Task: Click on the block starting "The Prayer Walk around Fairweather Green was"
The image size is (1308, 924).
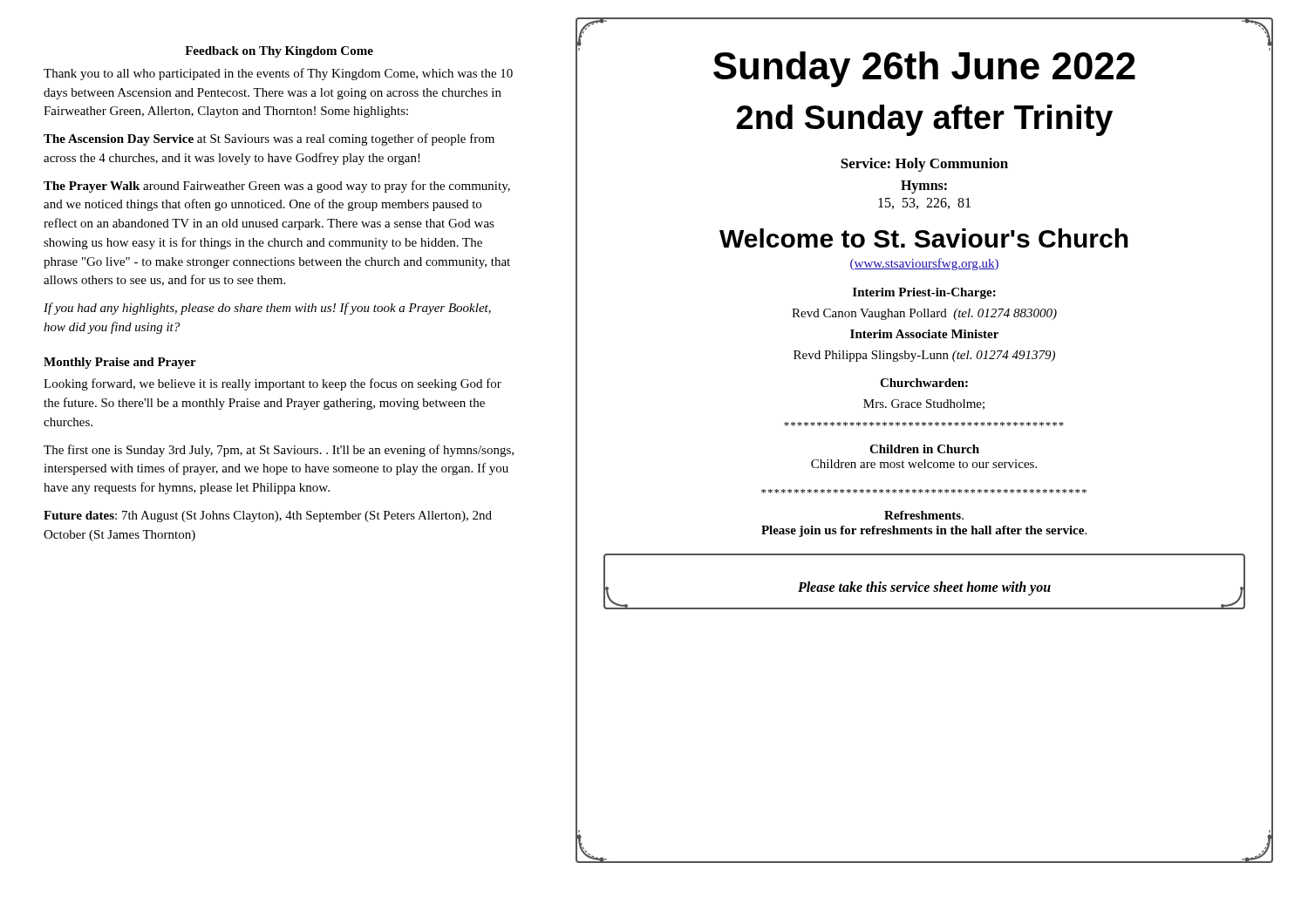Action: point(277,233)
